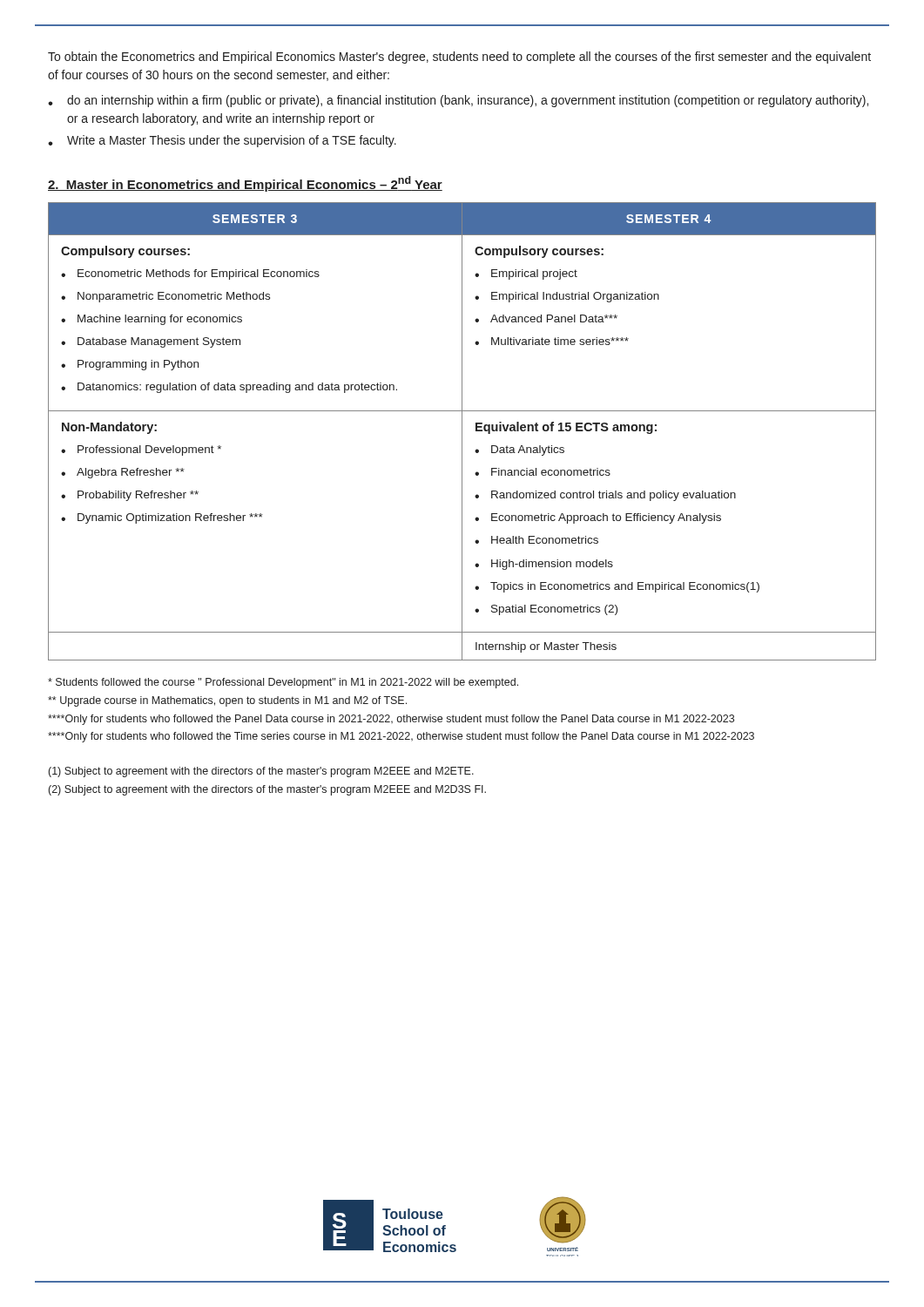Locate the text starting "• Write a Master Thesis"

click(222, 143)
